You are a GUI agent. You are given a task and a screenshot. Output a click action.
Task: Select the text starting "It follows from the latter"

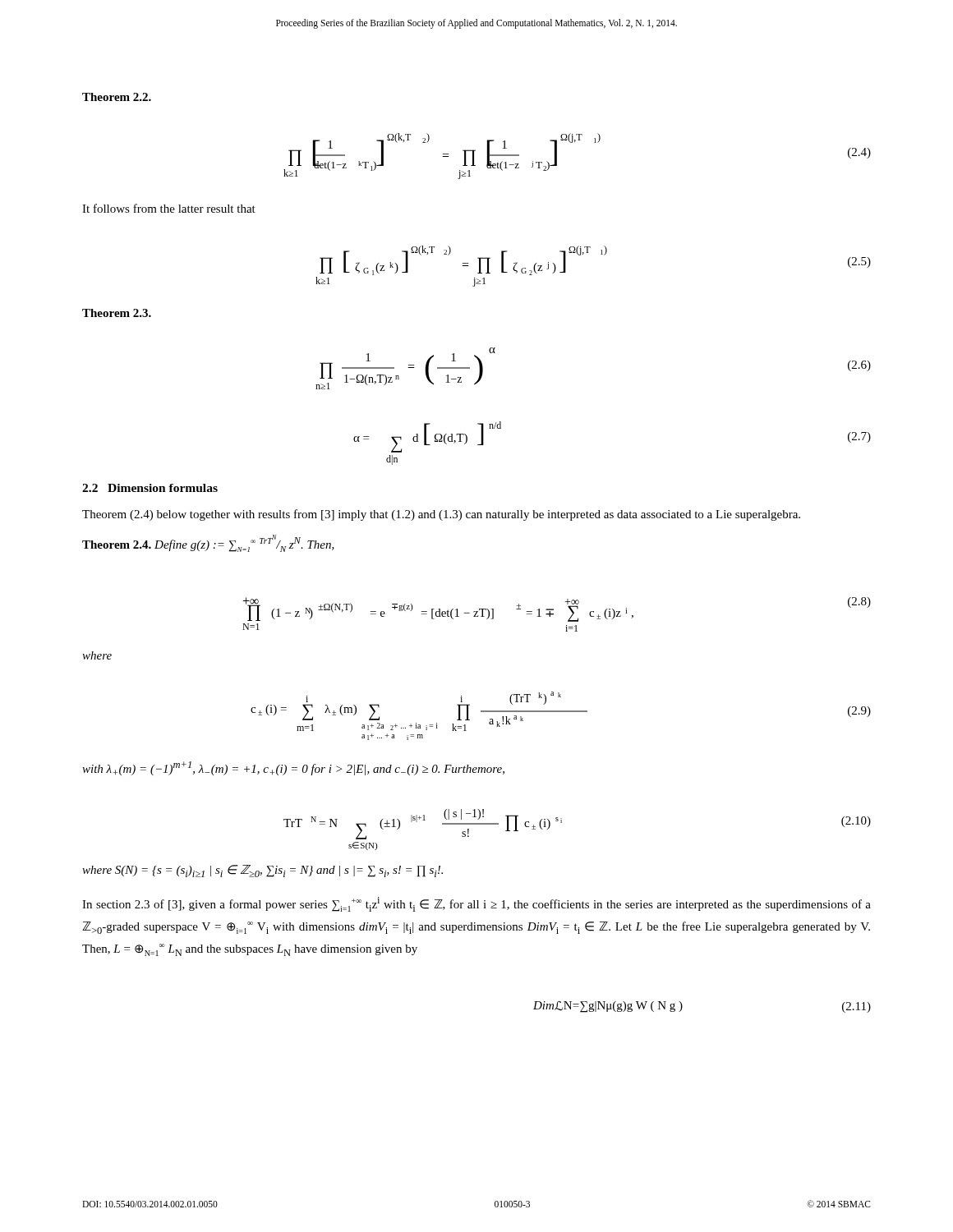[169, 209]
